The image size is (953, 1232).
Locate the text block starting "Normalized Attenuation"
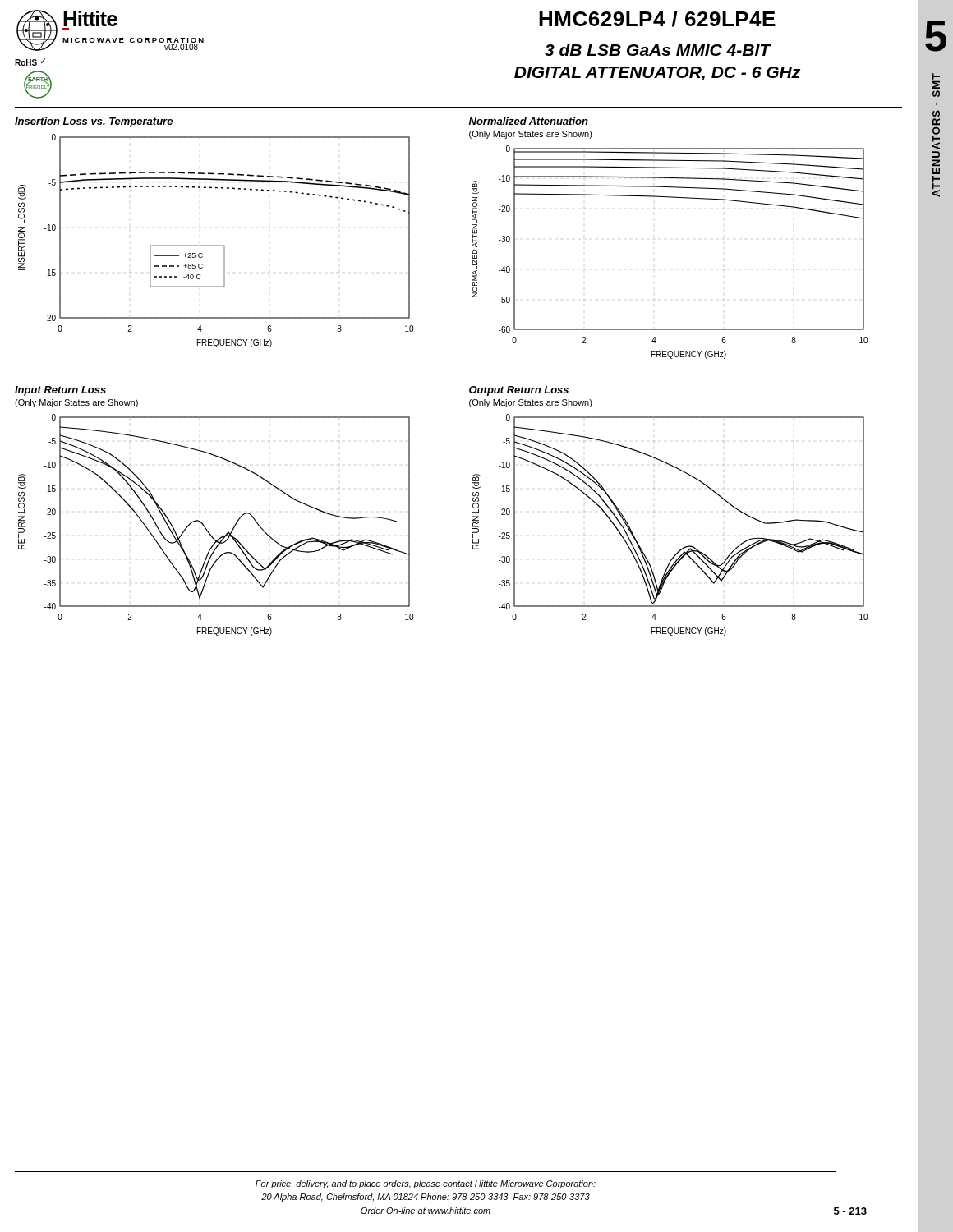[x=528, y=121]
